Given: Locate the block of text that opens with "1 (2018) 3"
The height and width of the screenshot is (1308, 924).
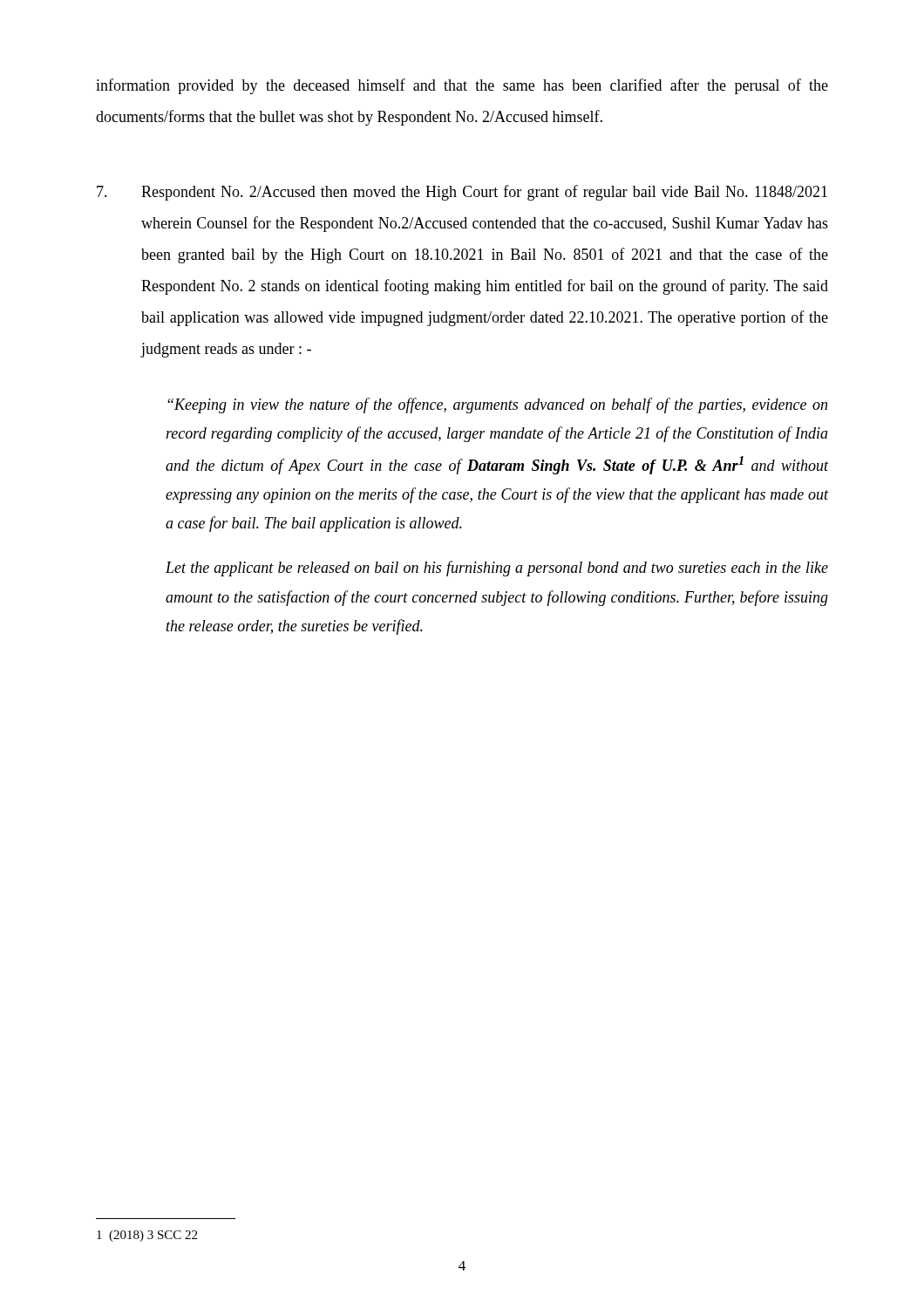Looking at the screenshot, I should coord(166,1230).
